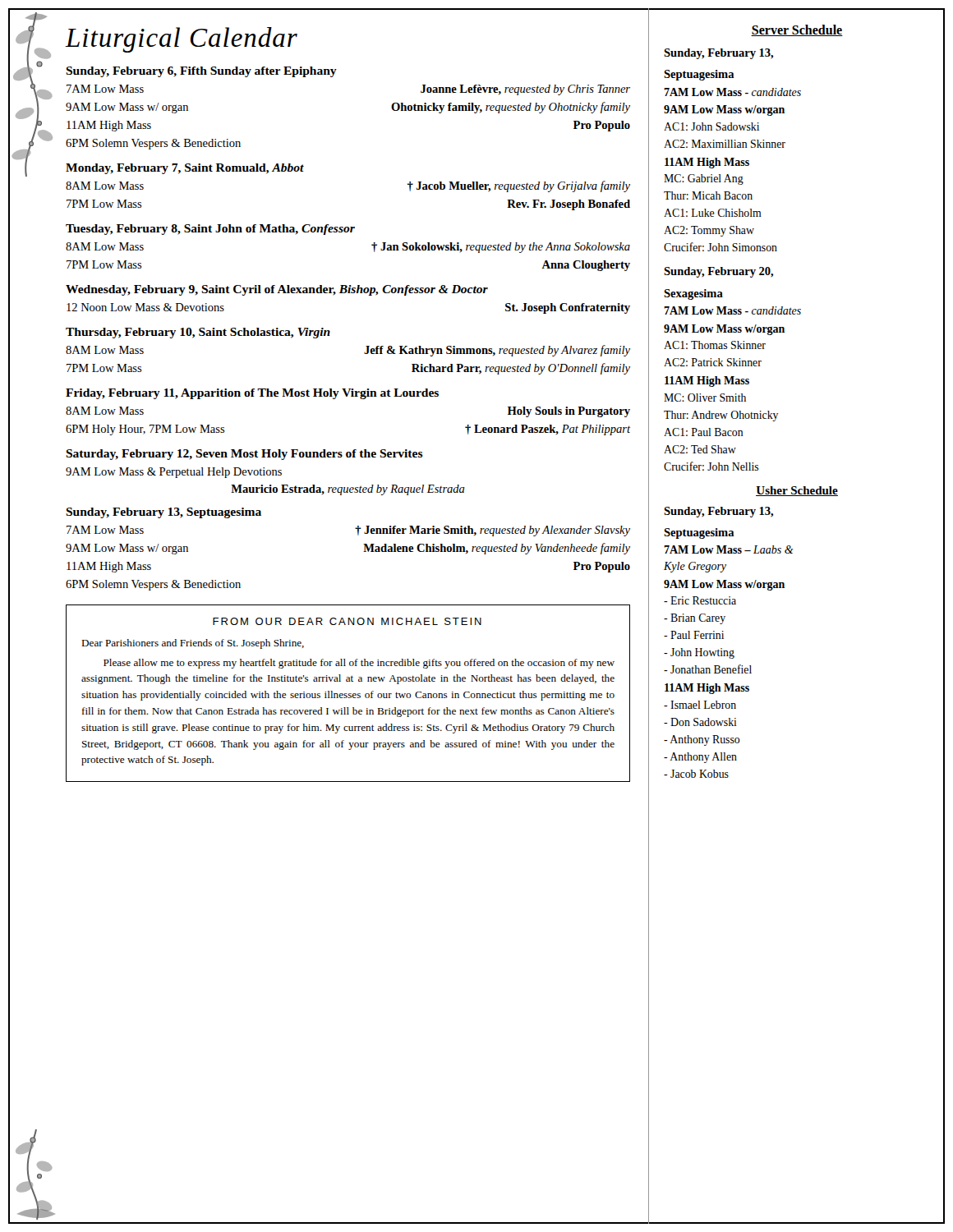The height and width of the screenshot is (1232, 953).
Task: Point to "Sunday, February 6, Fifth Sunday after Epiphany"
Action: point(201,70)
